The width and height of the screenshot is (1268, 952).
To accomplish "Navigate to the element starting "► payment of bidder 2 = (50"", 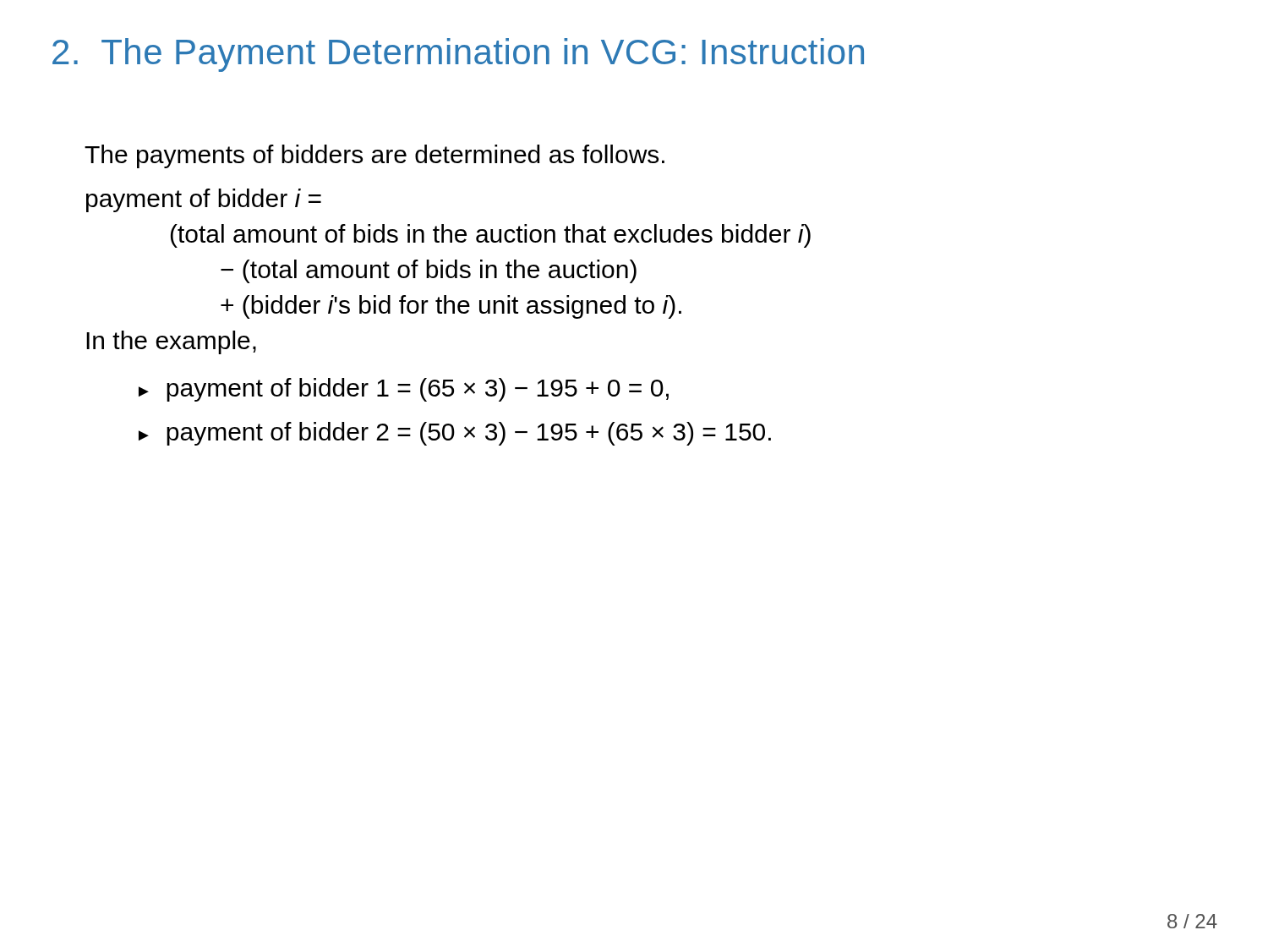I will 454,432.
